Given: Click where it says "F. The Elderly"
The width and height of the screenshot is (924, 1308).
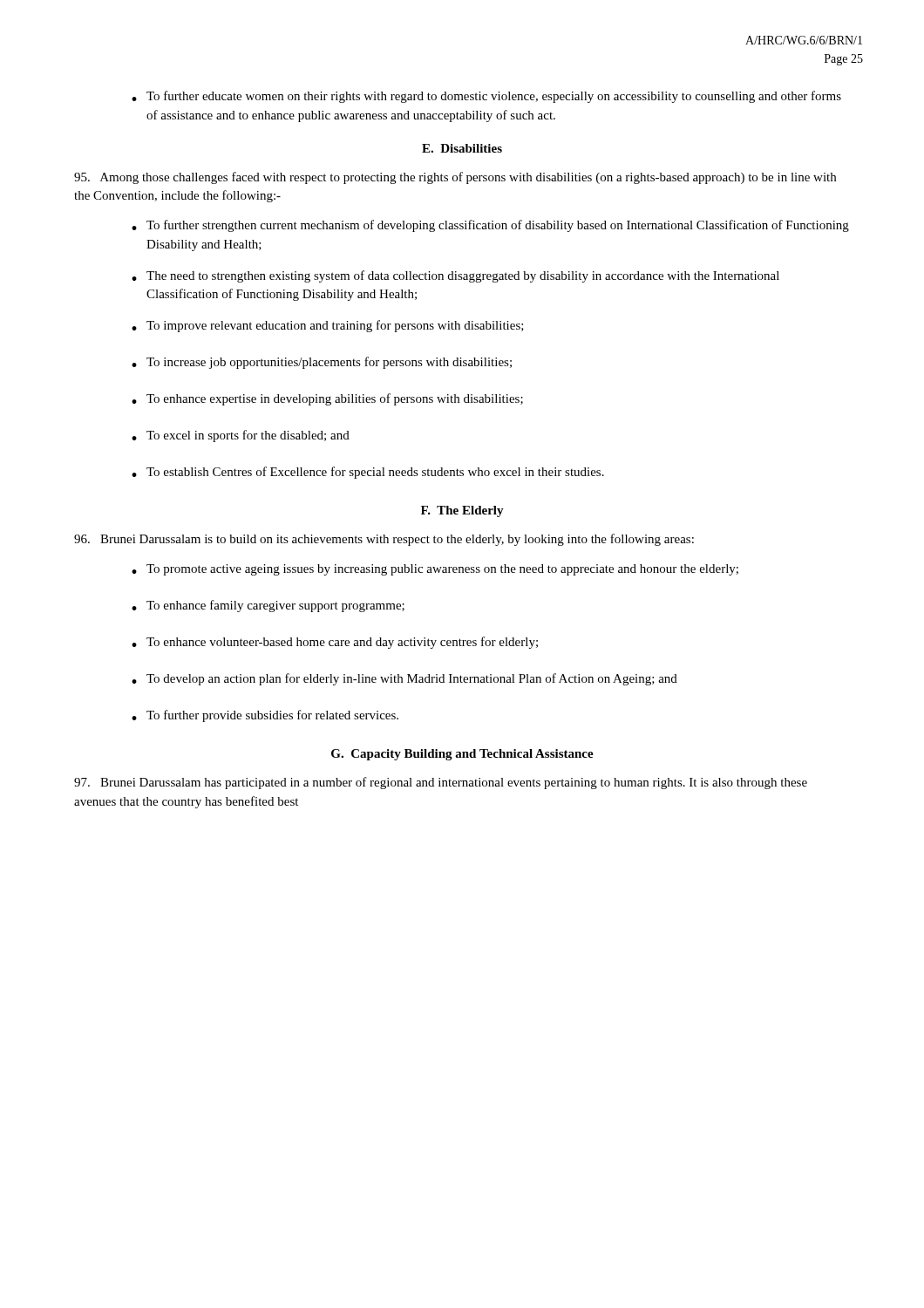Looking at the screenshot, I should click(x=462, y=510).
